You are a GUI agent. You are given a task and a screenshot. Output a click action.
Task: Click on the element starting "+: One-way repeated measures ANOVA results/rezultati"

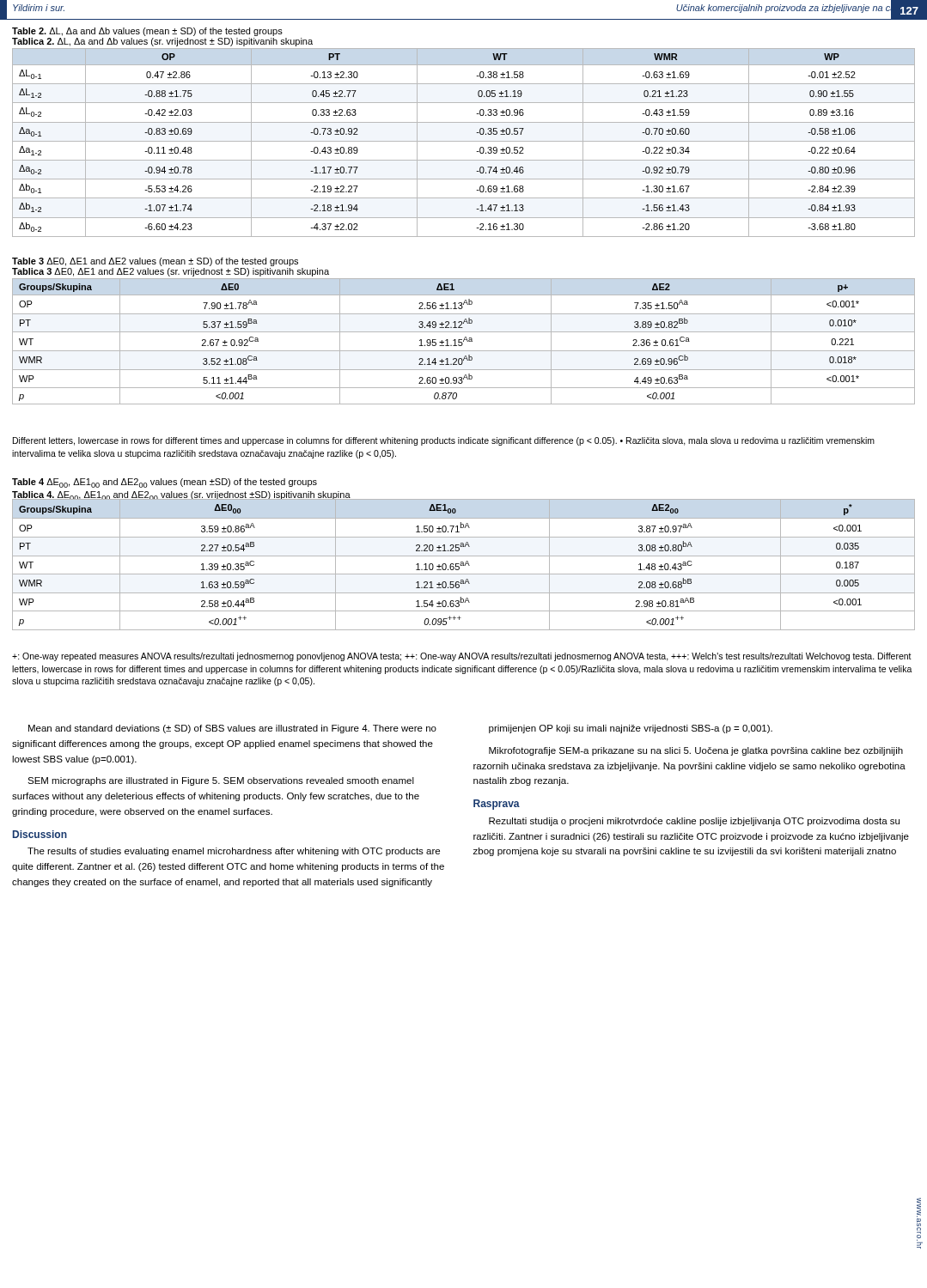coord(464,669)
